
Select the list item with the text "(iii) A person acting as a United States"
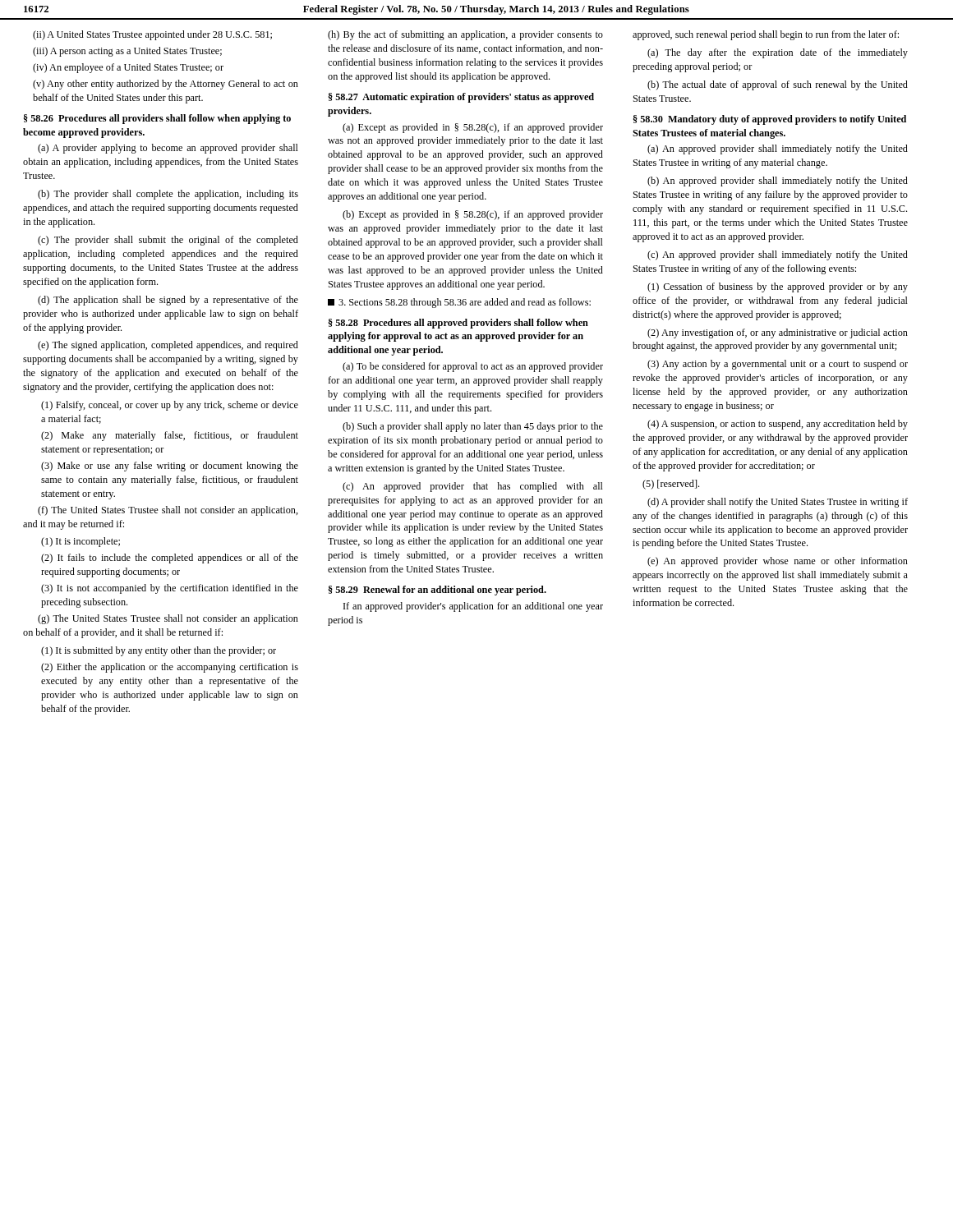pyautogui.click(x=128, y=51)
